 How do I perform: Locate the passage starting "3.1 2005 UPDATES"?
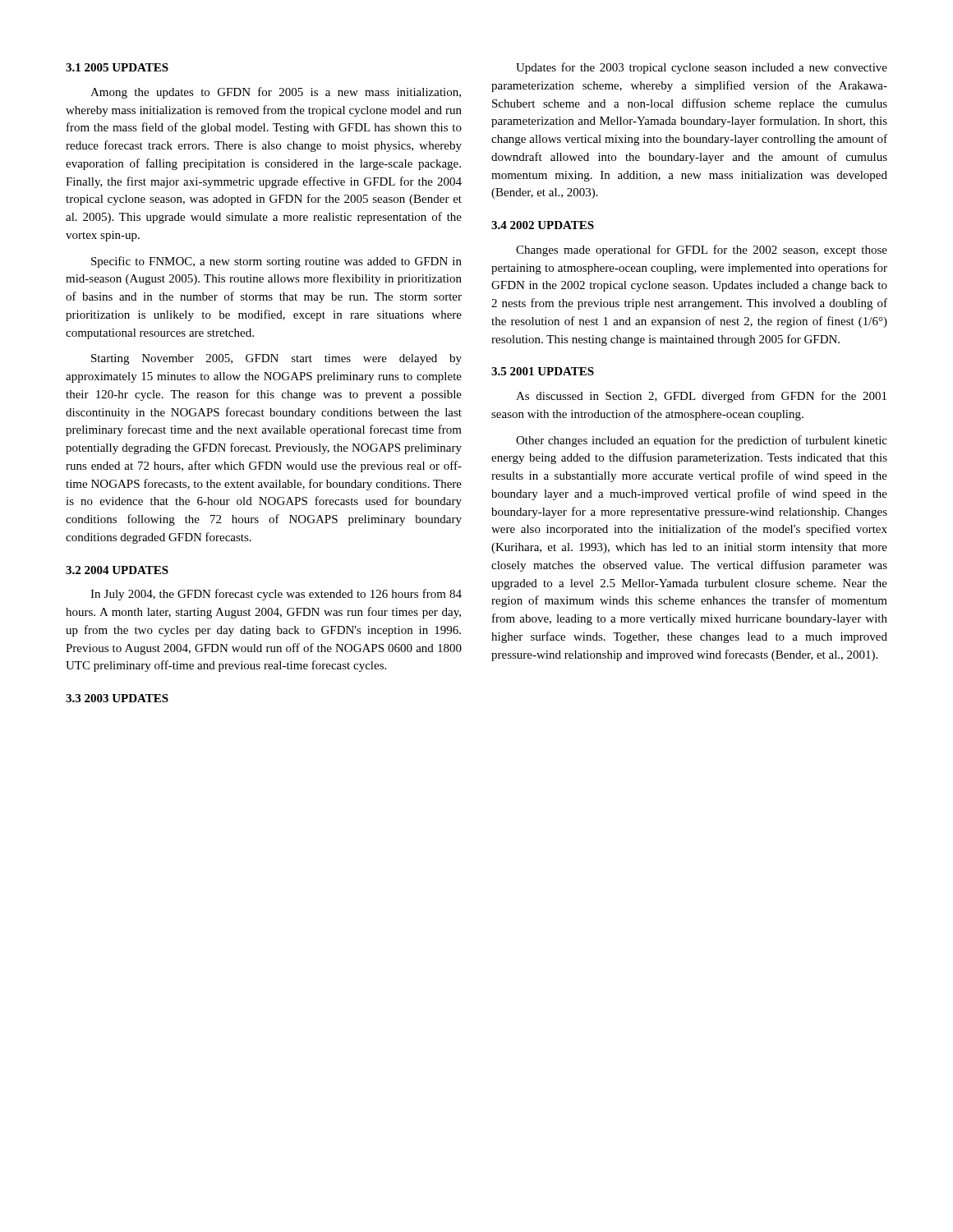click(117, 67)
